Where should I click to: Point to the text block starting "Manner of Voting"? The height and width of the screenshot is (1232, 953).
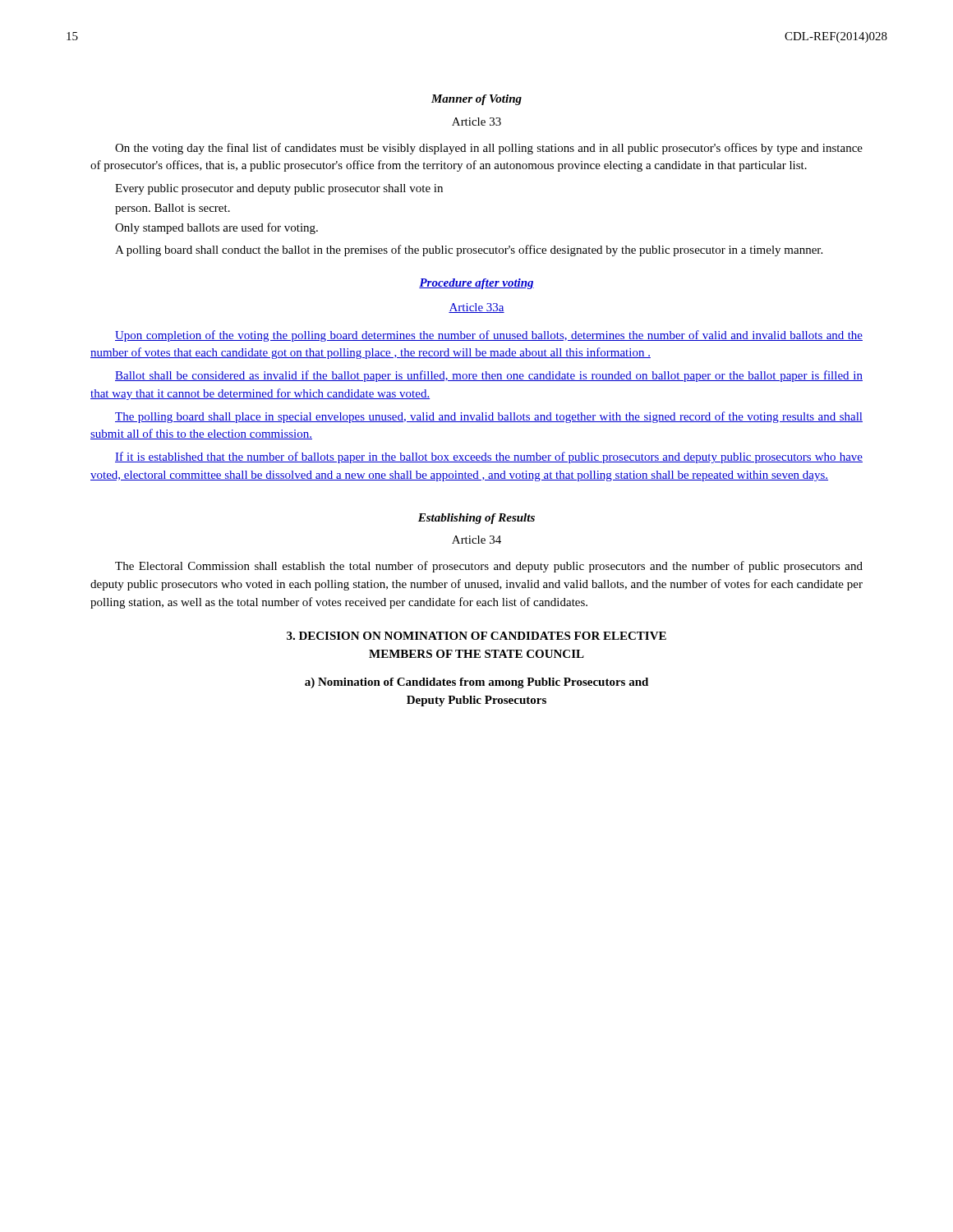[476, 99]
